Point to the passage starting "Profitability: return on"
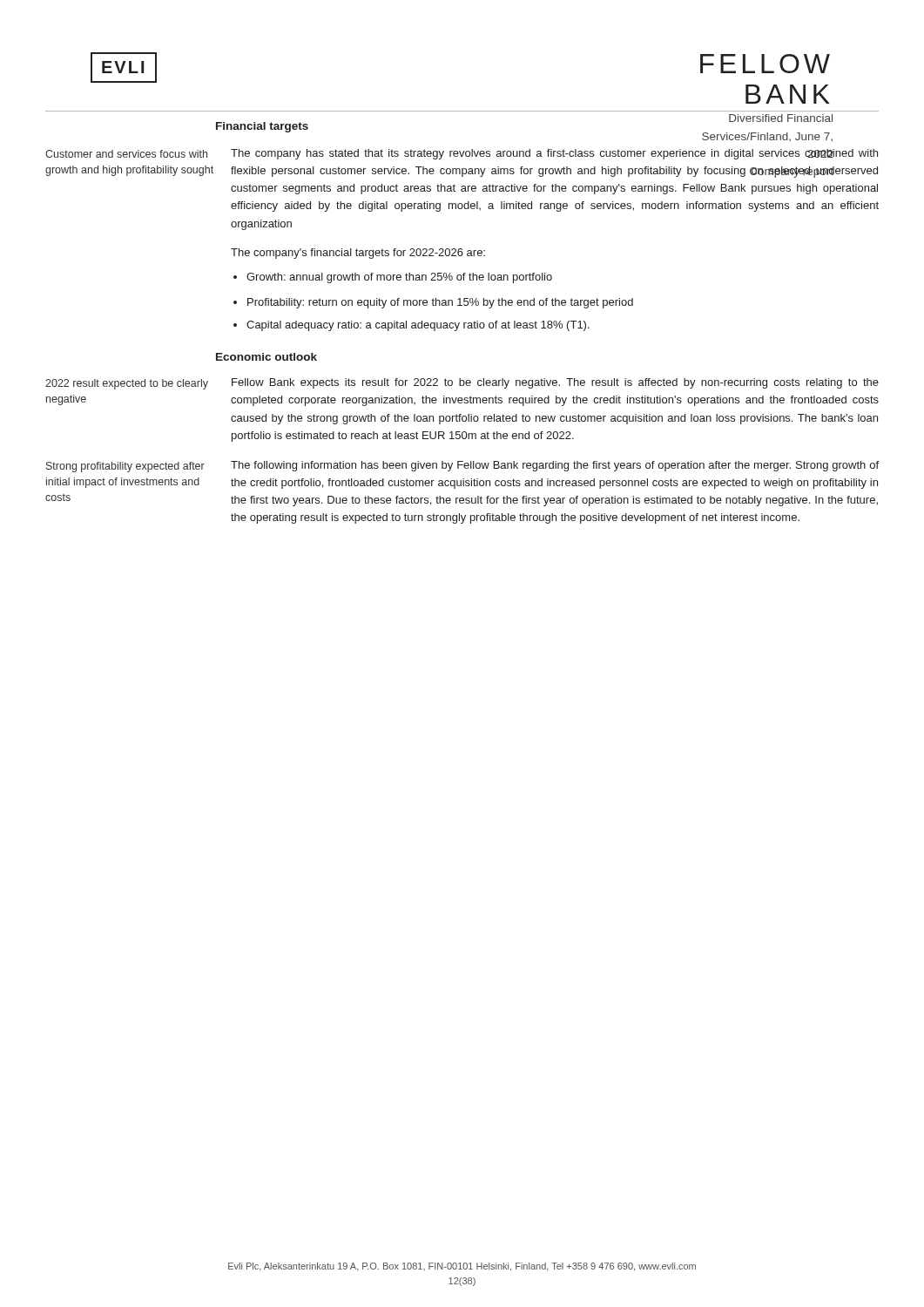This screenshot has width=924, height=1307. (563, 302)
